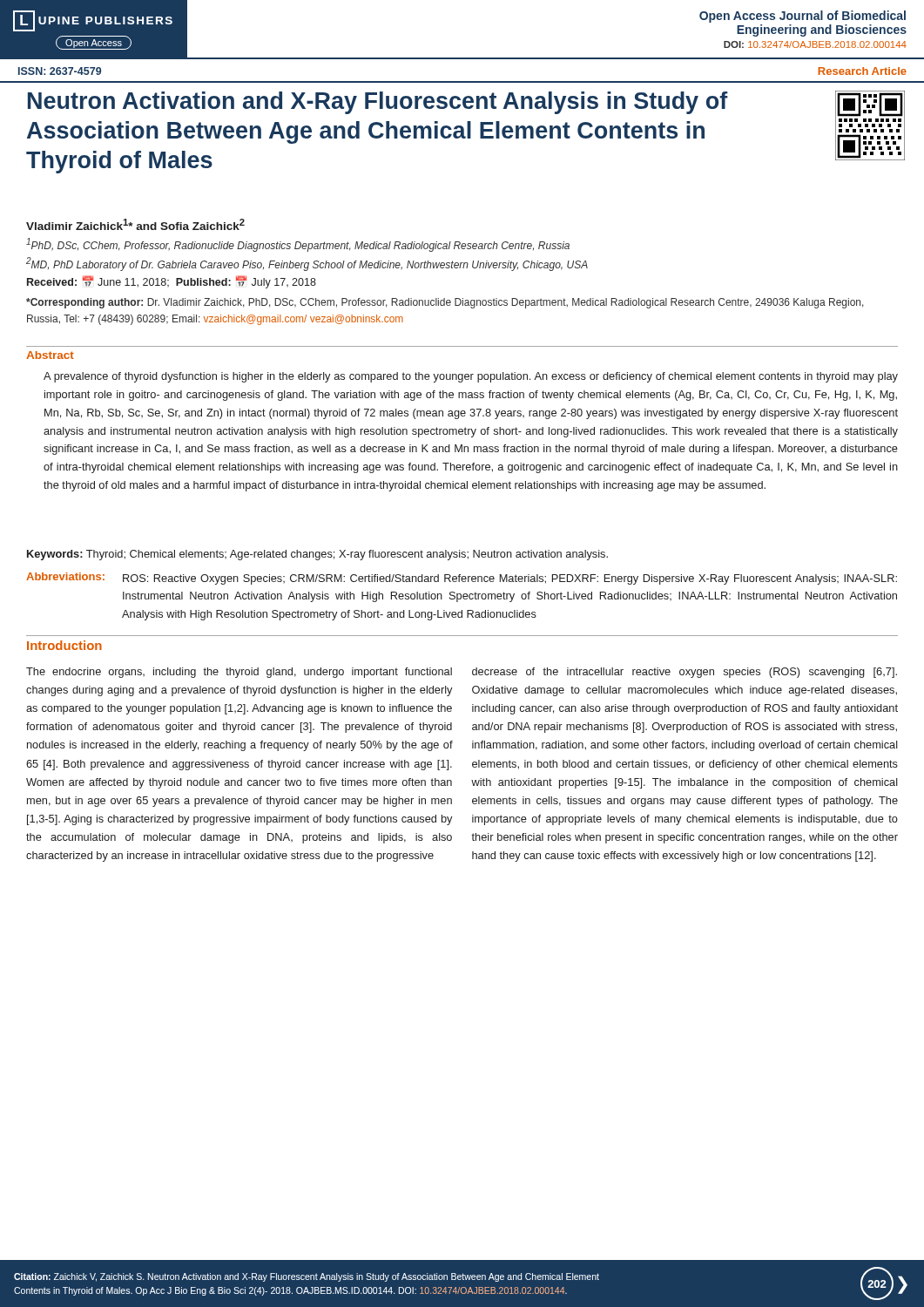This screenshot has height=1307, width=924.
Task: Click on the text starting "1PhD, DSc, CChem, Professor, Radionuclide Diagnostics Department,"
Action: tap(307, 254)
